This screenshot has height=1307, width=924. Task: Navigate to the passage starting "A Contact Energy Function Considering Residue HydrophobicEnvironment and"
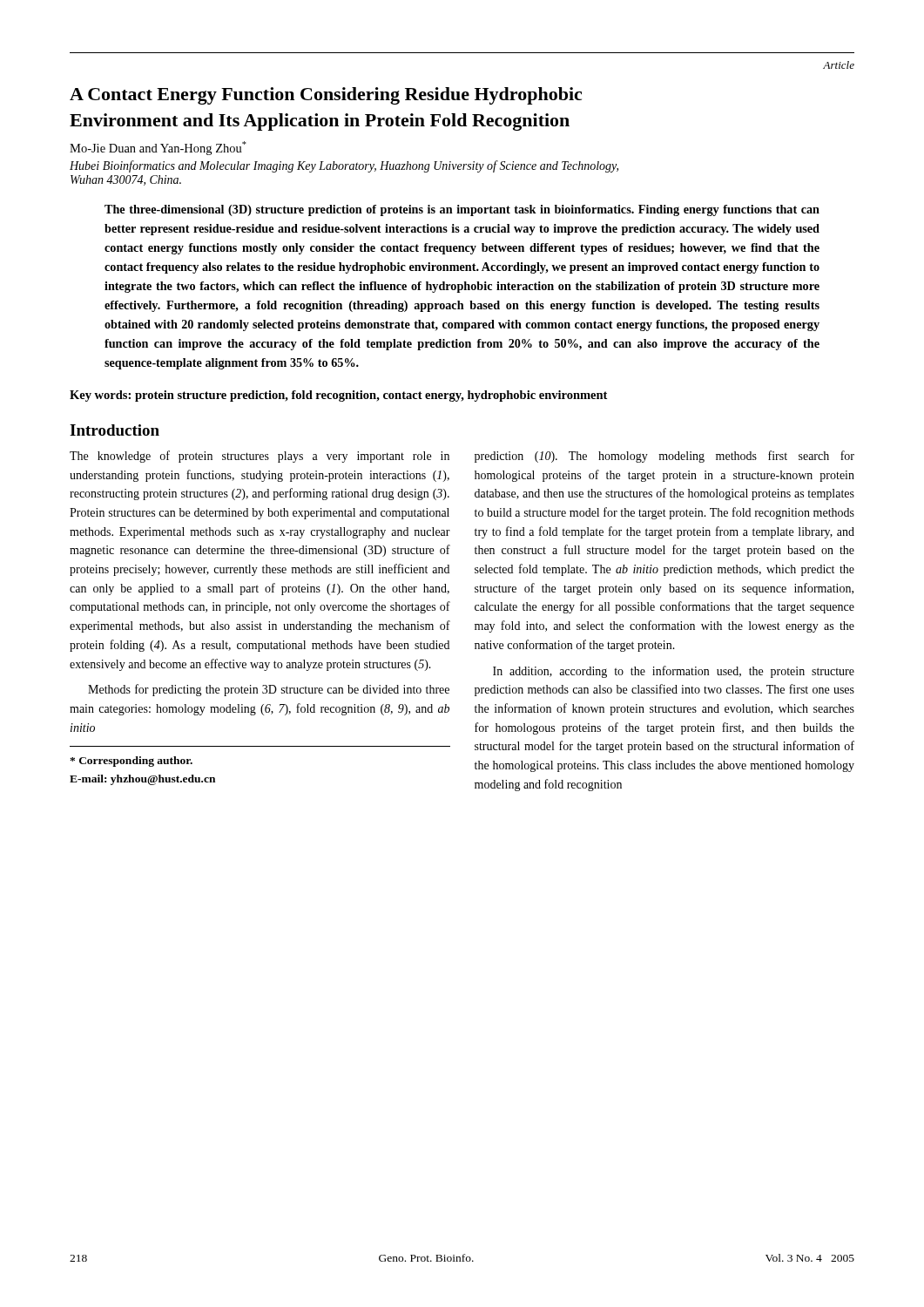[462, 107]
